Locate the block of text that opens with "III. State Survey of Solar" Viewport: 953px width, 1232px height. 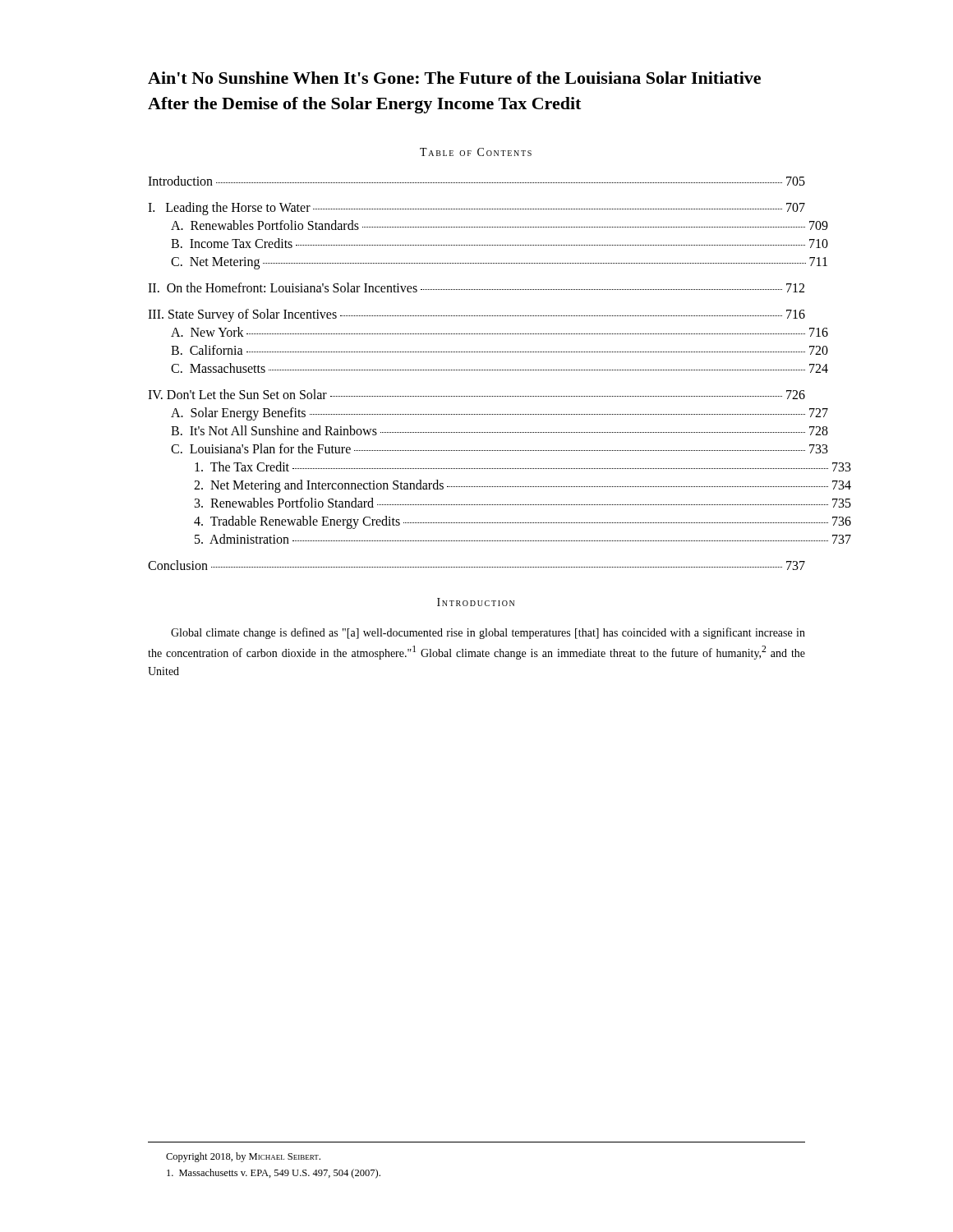[476, 314]
